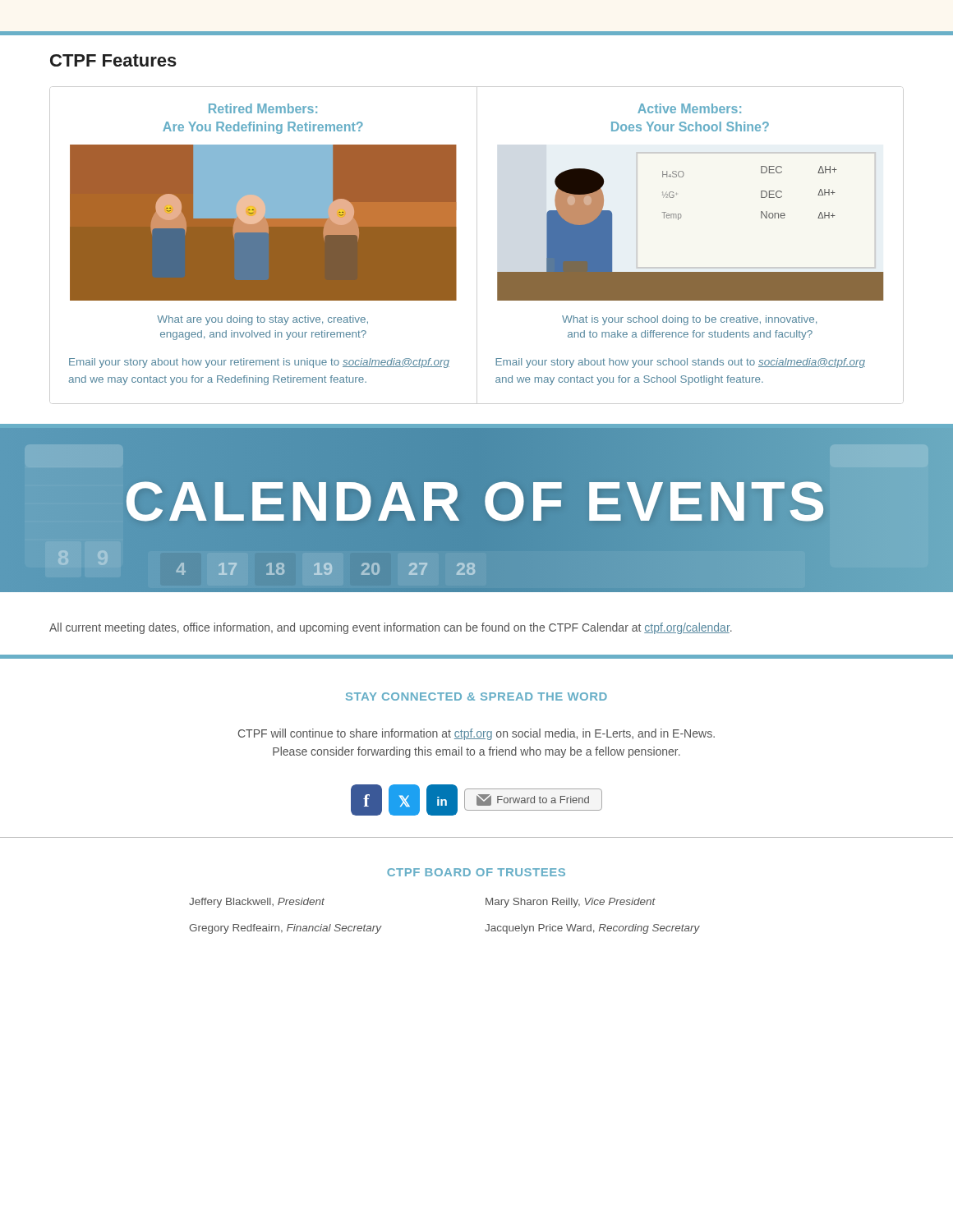
Task: Click the title that begins "Active Members: Does"
Action: pyautogui.click(x=690, y=118)
